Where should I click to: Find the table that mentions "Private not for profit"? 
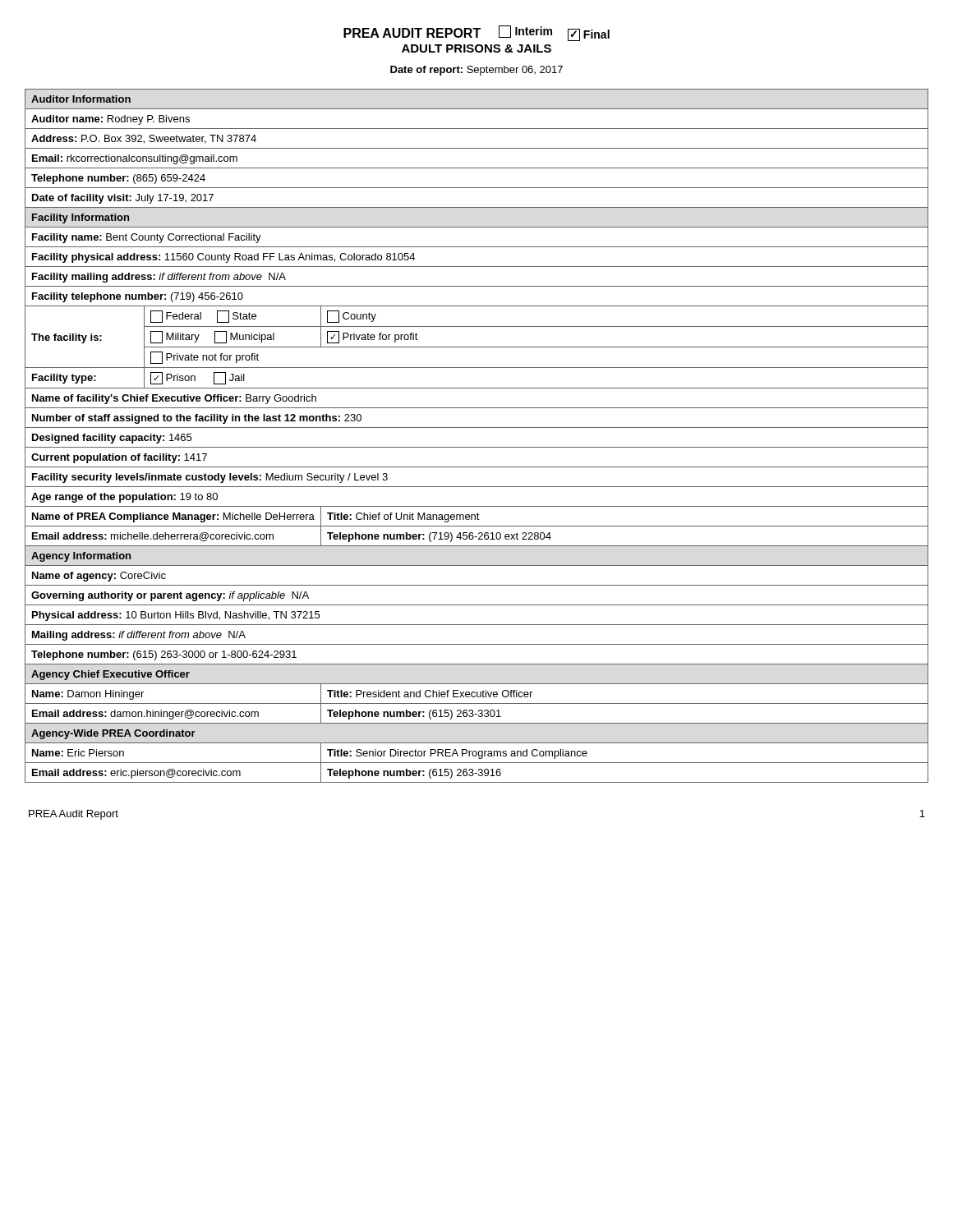pyautogui.click(x=476, y=436)
